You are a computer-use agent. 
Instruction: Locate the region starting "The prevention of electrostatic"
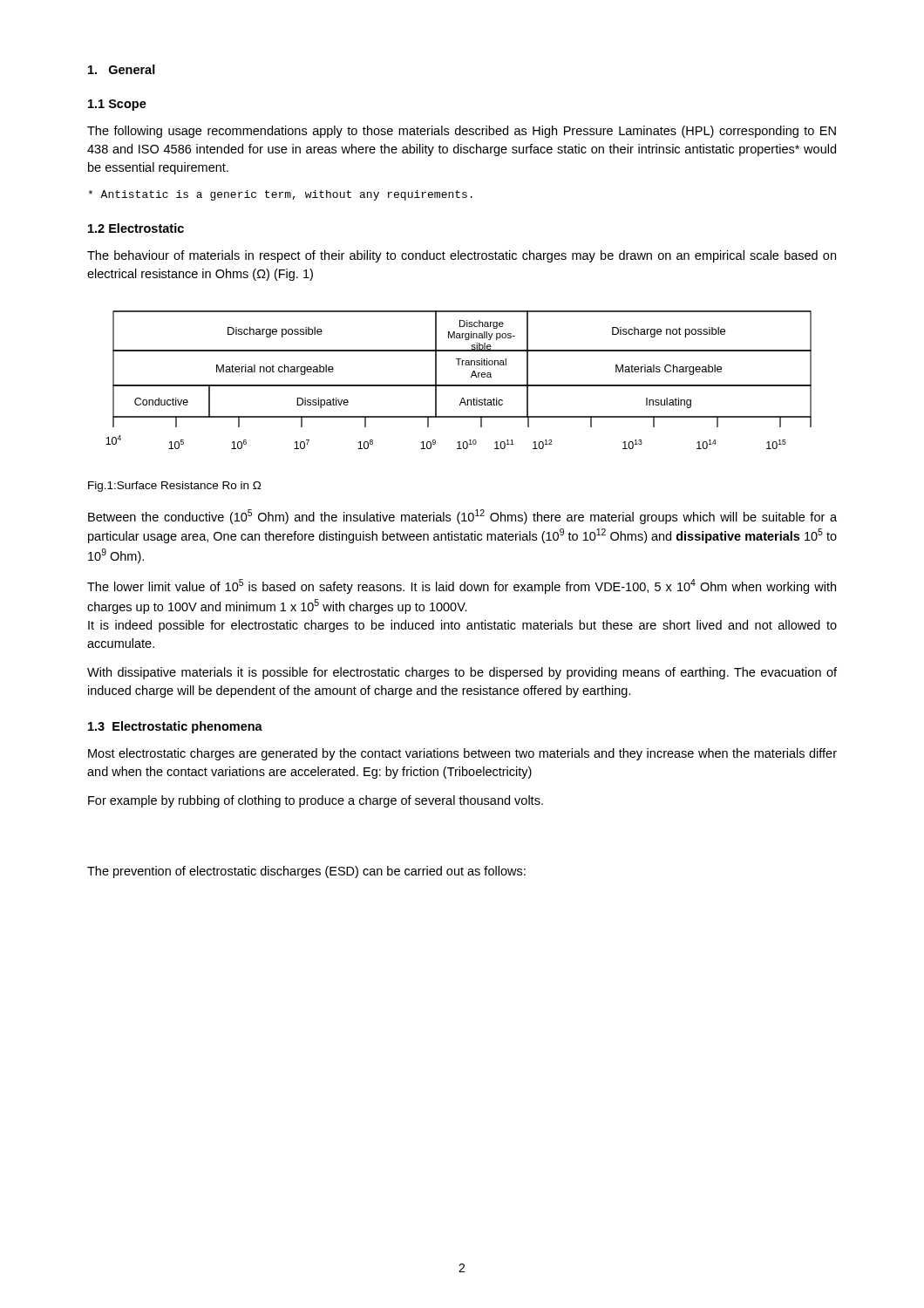pyautogui.click(x=307, y=871)
